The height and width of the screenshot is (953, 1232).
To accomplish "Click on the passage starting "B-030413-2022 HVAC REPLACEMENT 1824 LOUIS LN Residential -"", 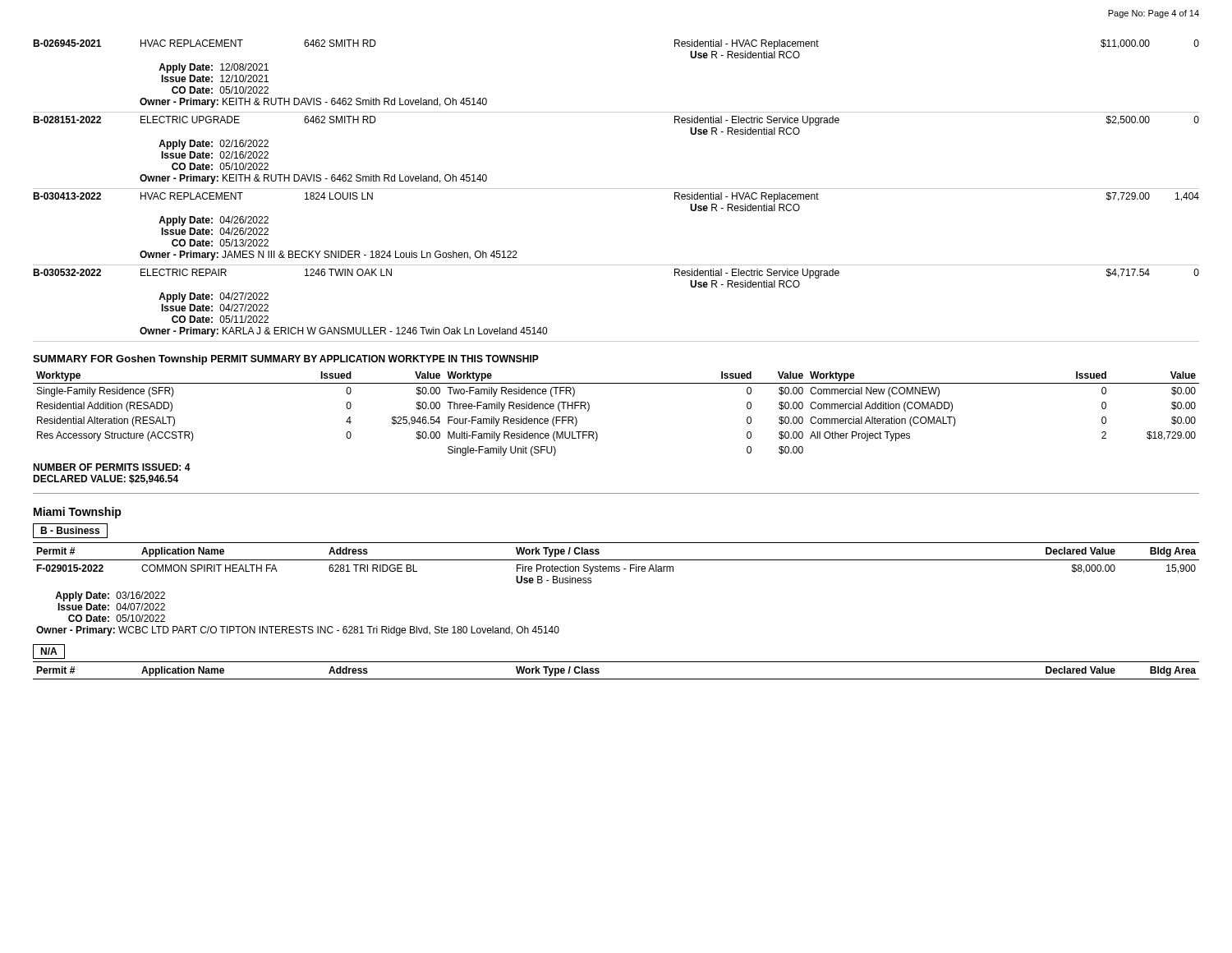I will coord(72,198).
